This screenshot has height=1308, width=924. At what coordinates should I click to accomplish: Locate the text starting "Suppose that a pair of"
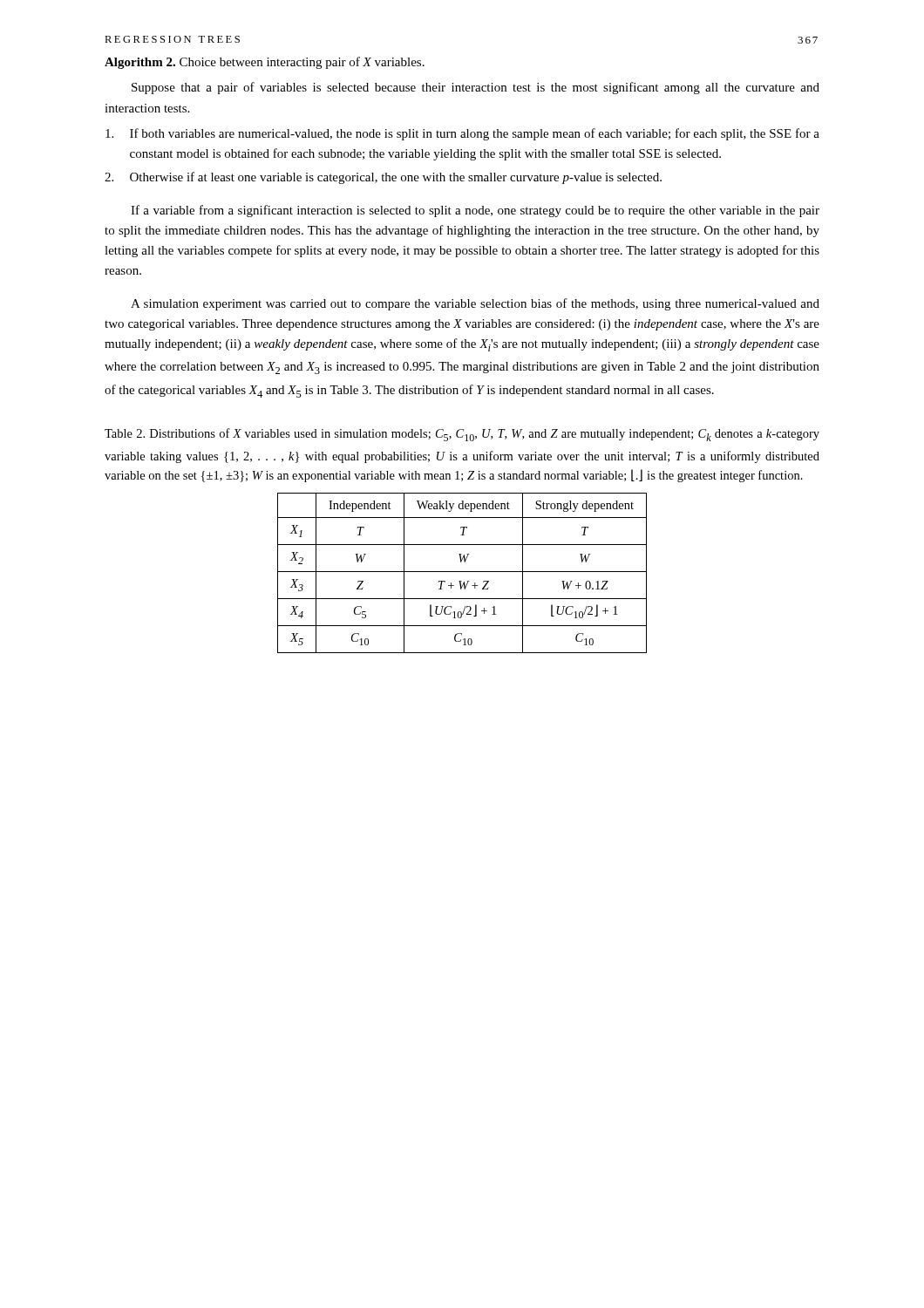click(462, 98)
